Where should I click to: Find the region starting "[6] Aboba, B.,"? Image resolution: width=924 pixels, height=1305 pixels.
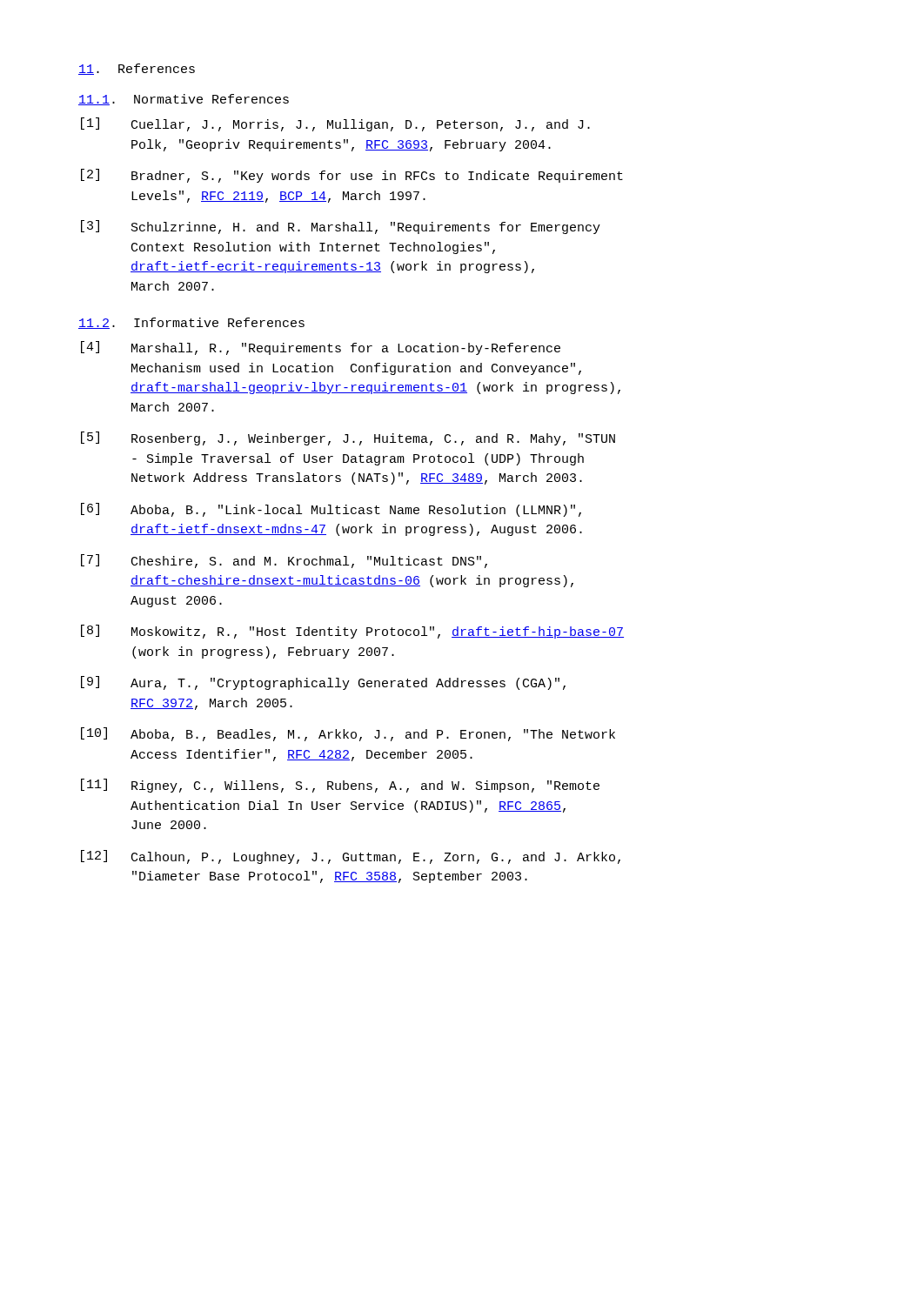pos(462,521)
